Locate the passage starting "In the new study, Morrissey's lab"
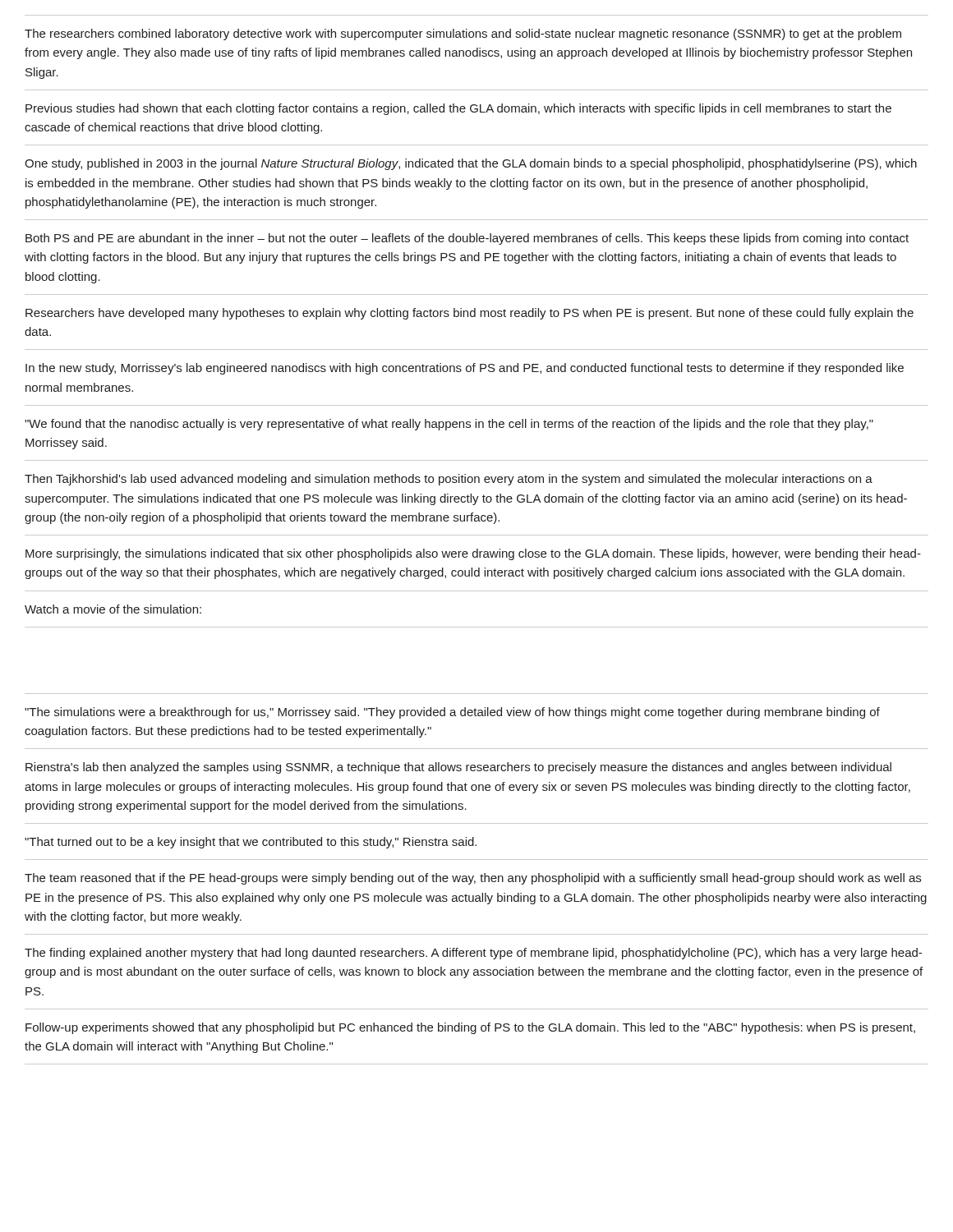This screenshot has height=1232, width=953. (x=464, y=377)
